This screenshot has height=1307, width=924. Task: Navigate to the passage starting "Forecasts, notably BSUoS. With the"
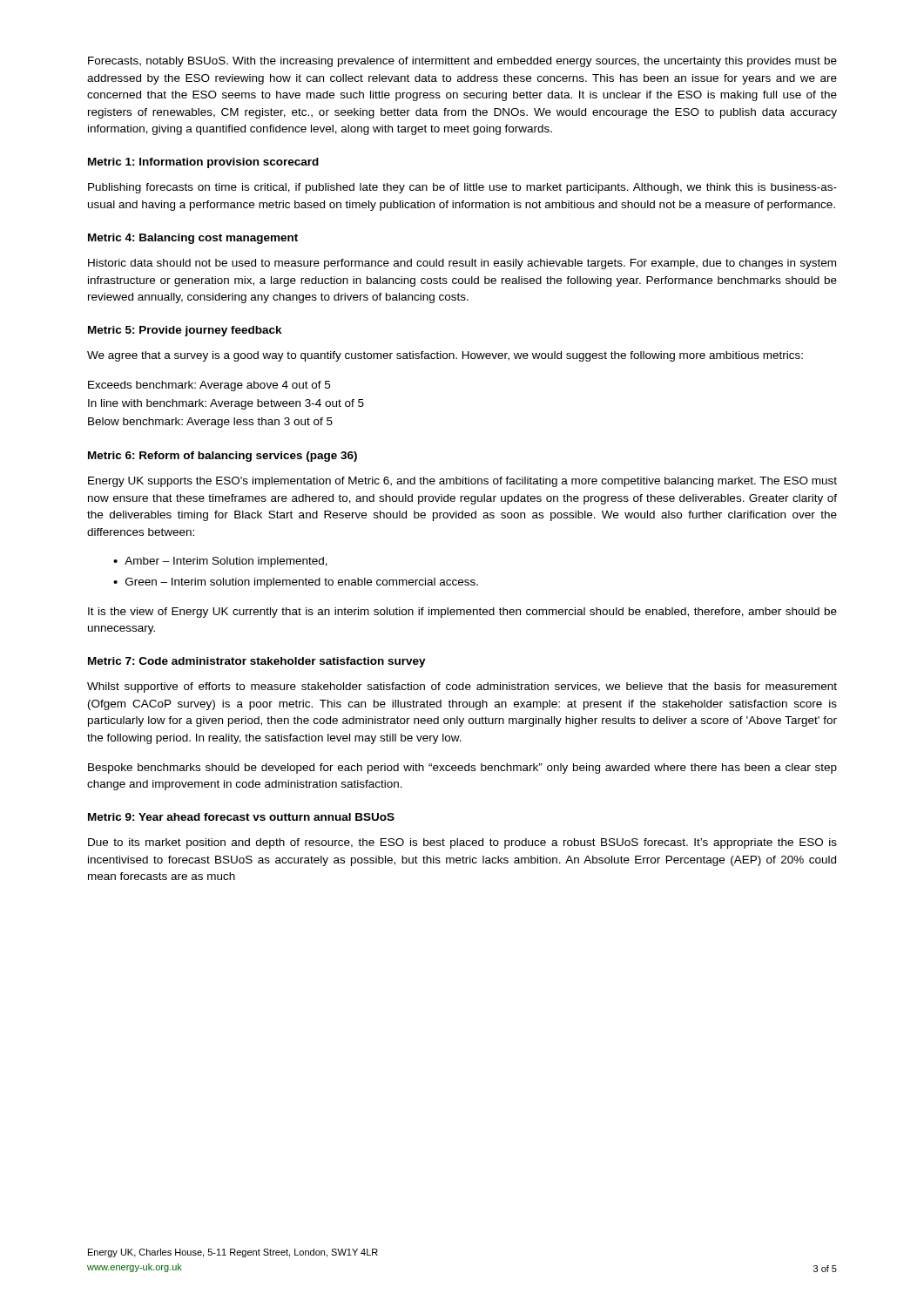pyautogui.click(x=462, y=95)
